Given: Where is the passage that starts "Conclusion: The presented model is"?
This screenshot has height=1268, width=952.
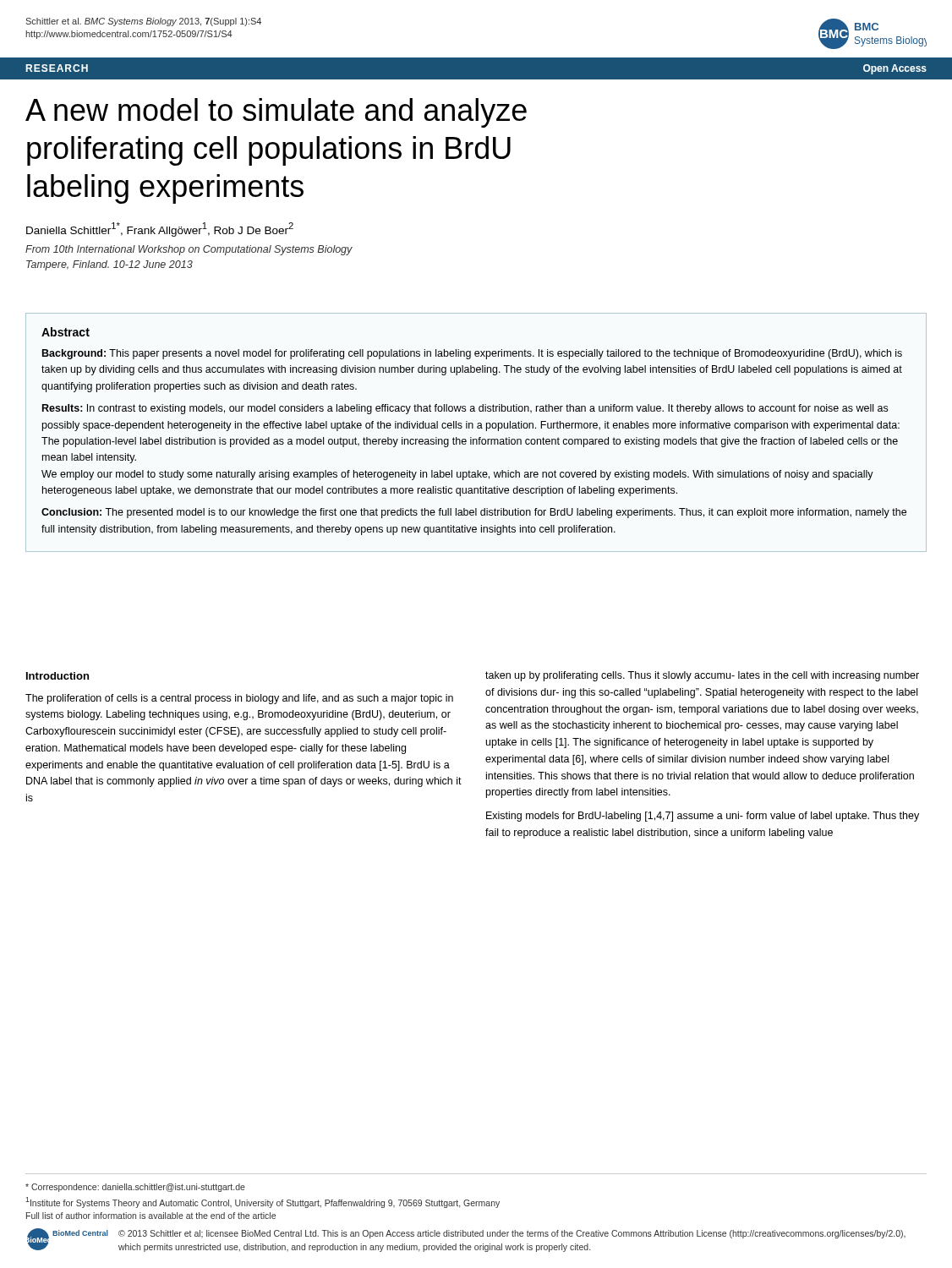Looking at the screenshot, I should click(x=474, y=521).
